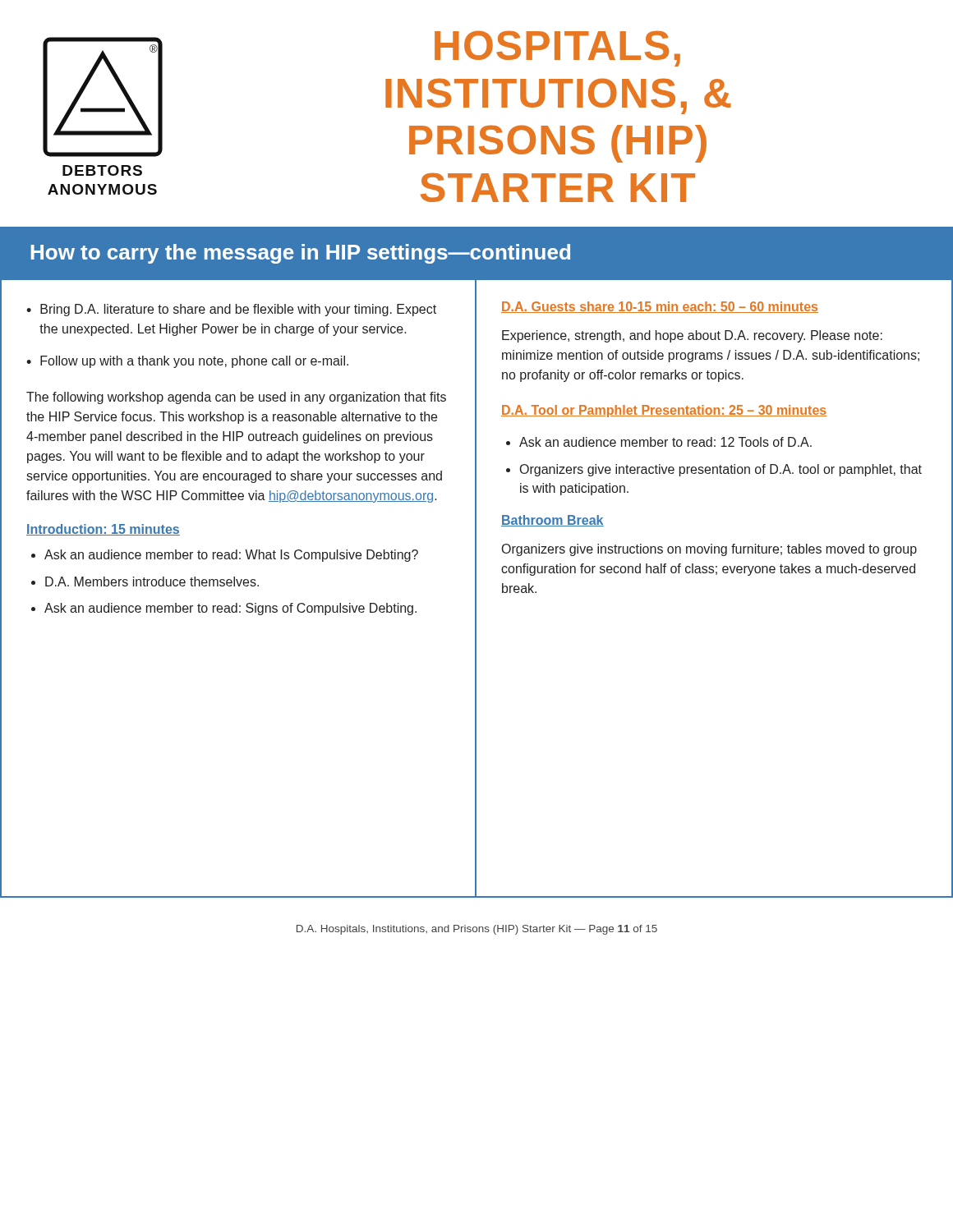The height and width of the screenshot is (1232, 953).
Task: Find "D.A. Members introduce themselves." on this page
Action: [152, 582]
